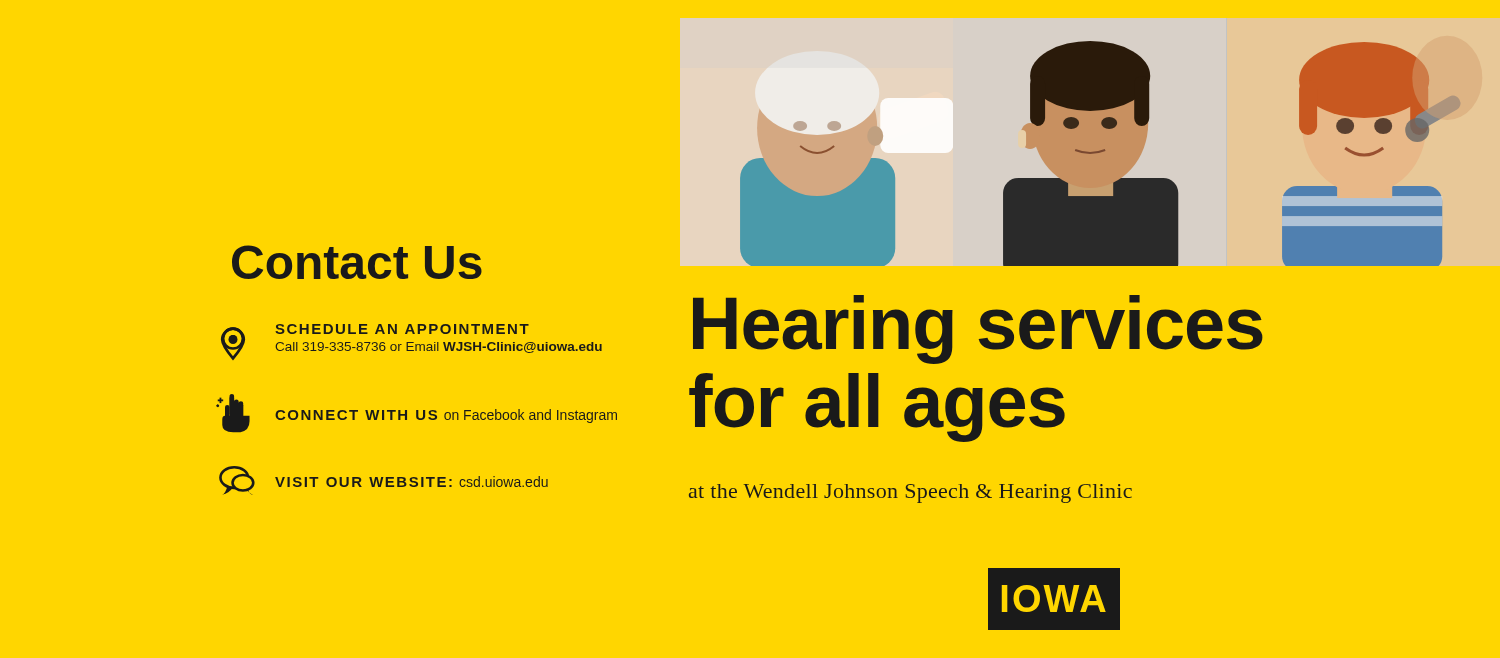This screenshot has width=1500, height=658.
Task: Select the list item that reads "VISIT OUR WEBSITE: csd.uiowa.edu"
Action: click(382, 483)
